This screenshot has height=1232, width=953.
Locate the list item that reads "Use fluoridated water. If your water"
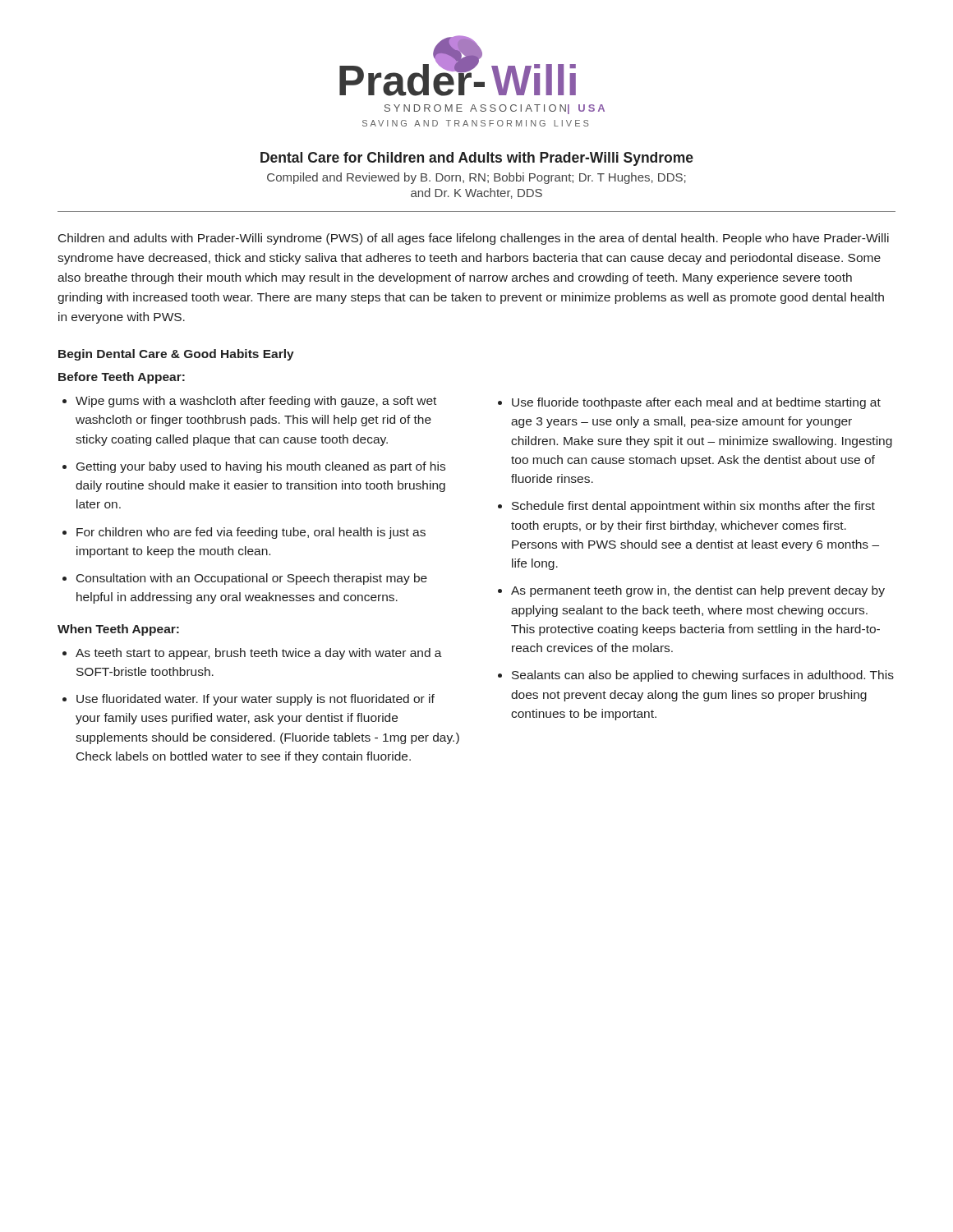click(x=268, y=727)
